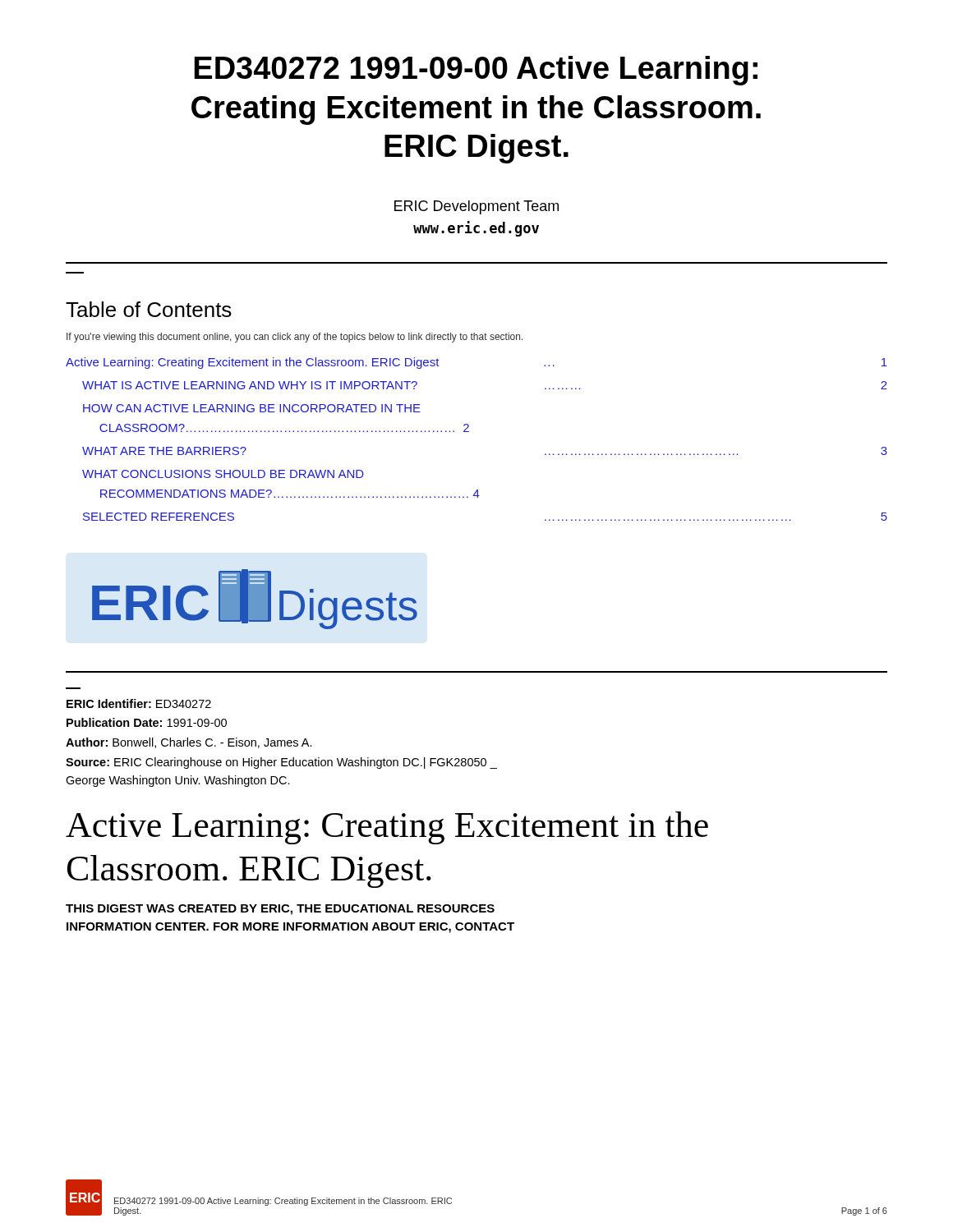Select the section header that reads "Table of Contents"

pyautogui.click(x=149, y=296)
